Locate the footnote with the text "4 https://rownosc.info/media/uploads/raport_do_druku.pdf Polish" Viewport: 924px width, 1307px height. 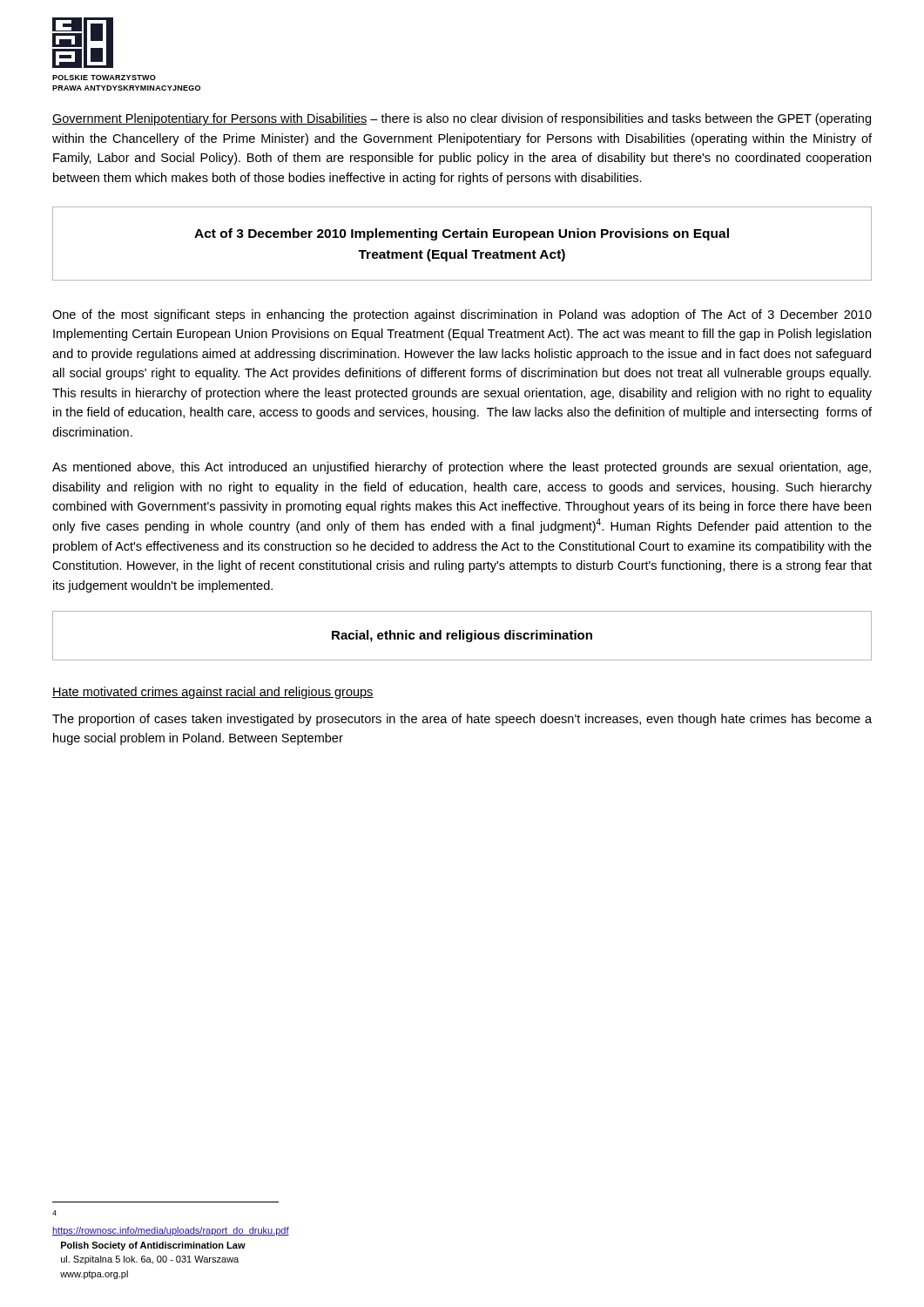(165, 1244)
